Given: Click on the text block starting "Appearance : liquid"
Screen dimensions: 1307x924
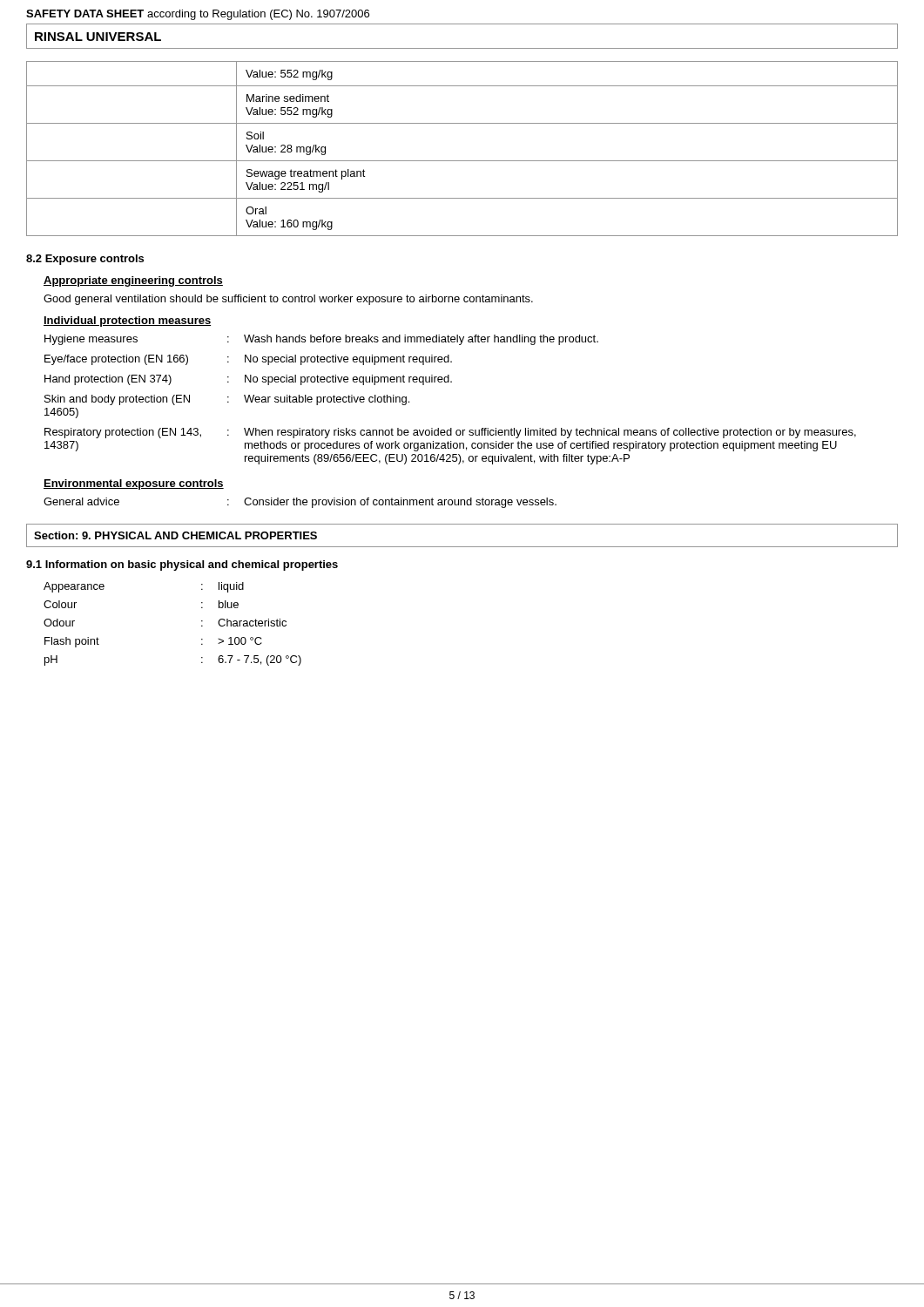Looking at the screenshot, I should point(78,587).
